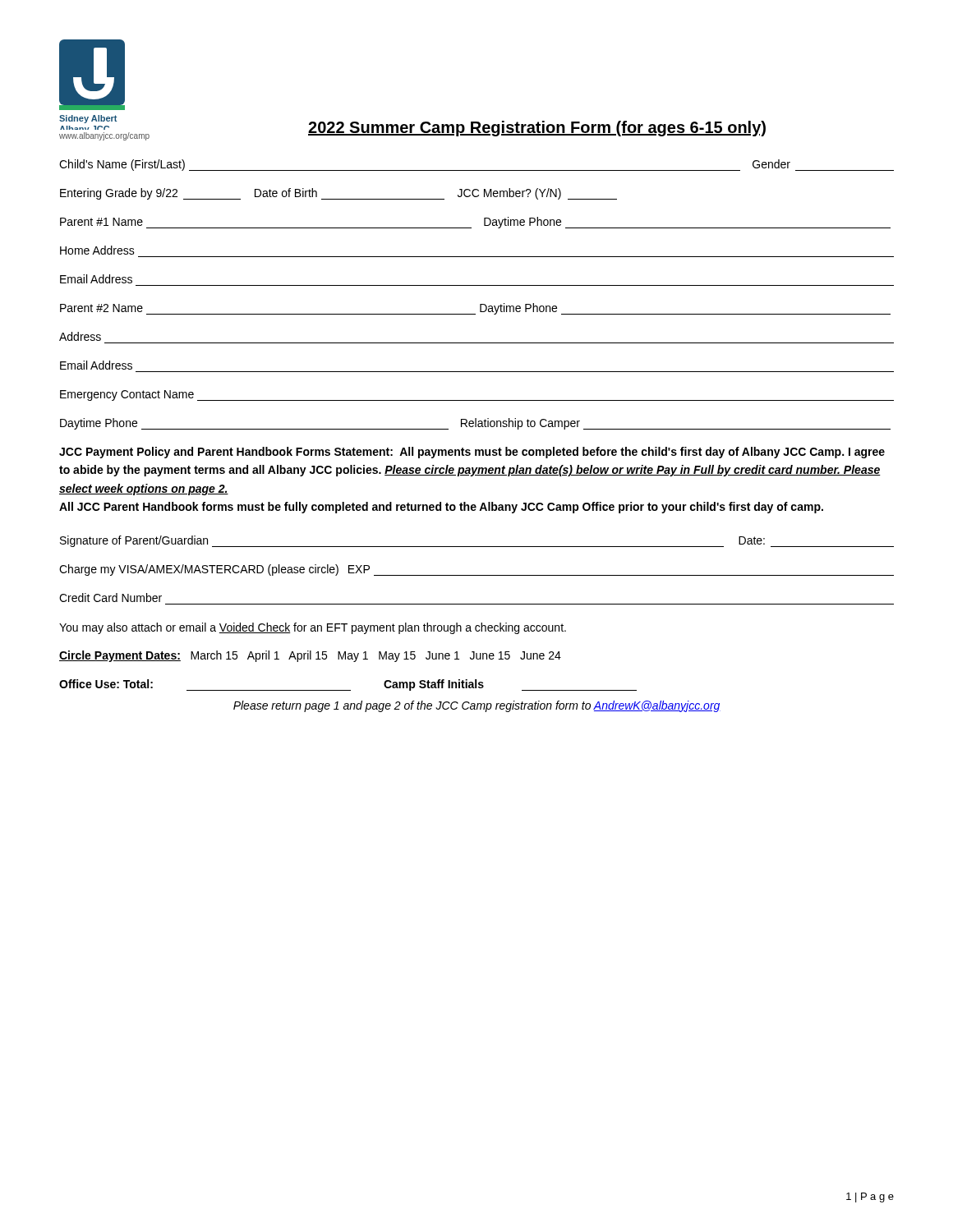Find the block on this page that starts "Charge my VISA/AMEX/MASTERCARD (please circle)"

[476, 568]
